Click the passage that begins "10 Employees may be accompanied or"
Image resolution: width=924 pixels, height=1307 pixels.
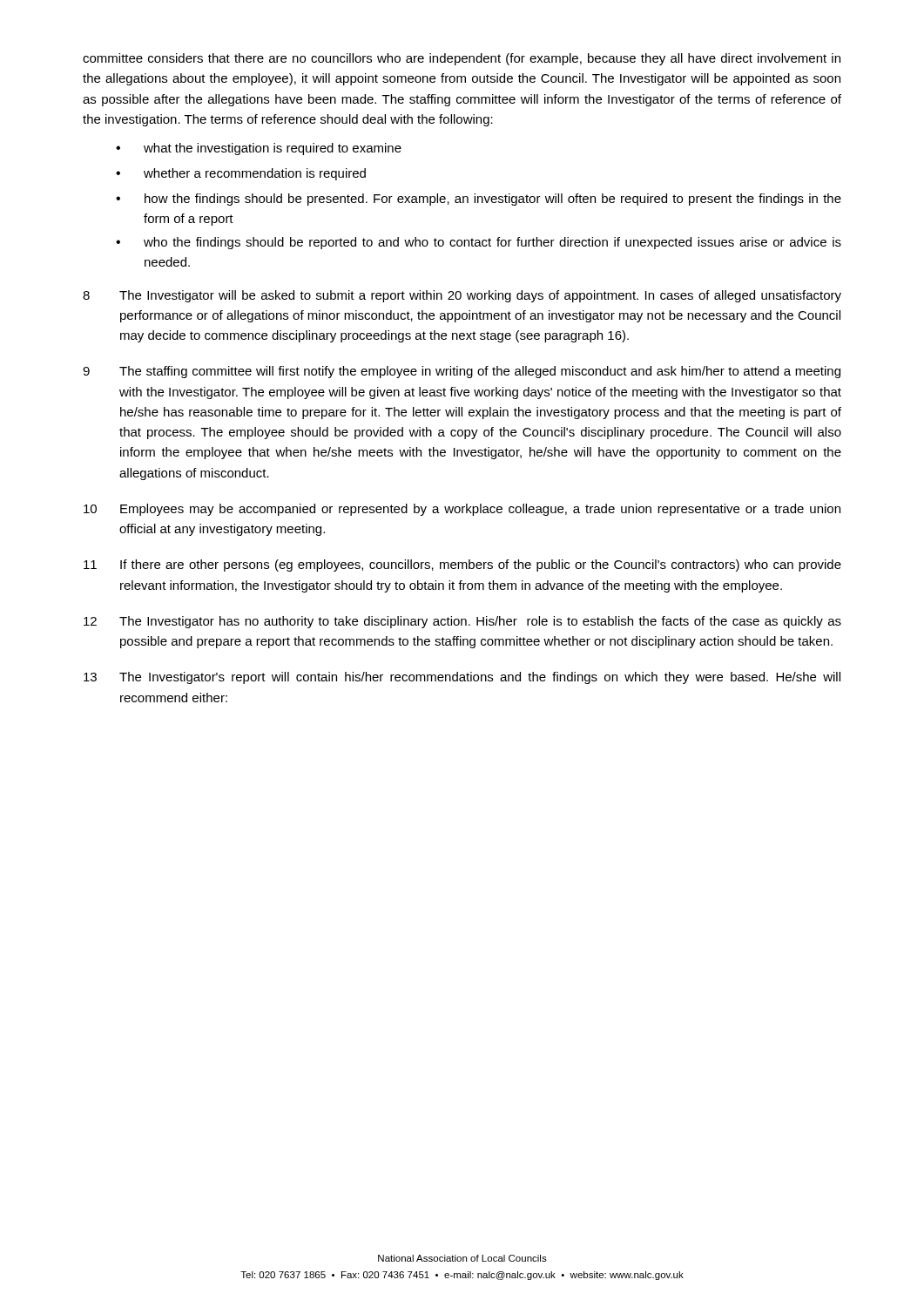(462, 518)
